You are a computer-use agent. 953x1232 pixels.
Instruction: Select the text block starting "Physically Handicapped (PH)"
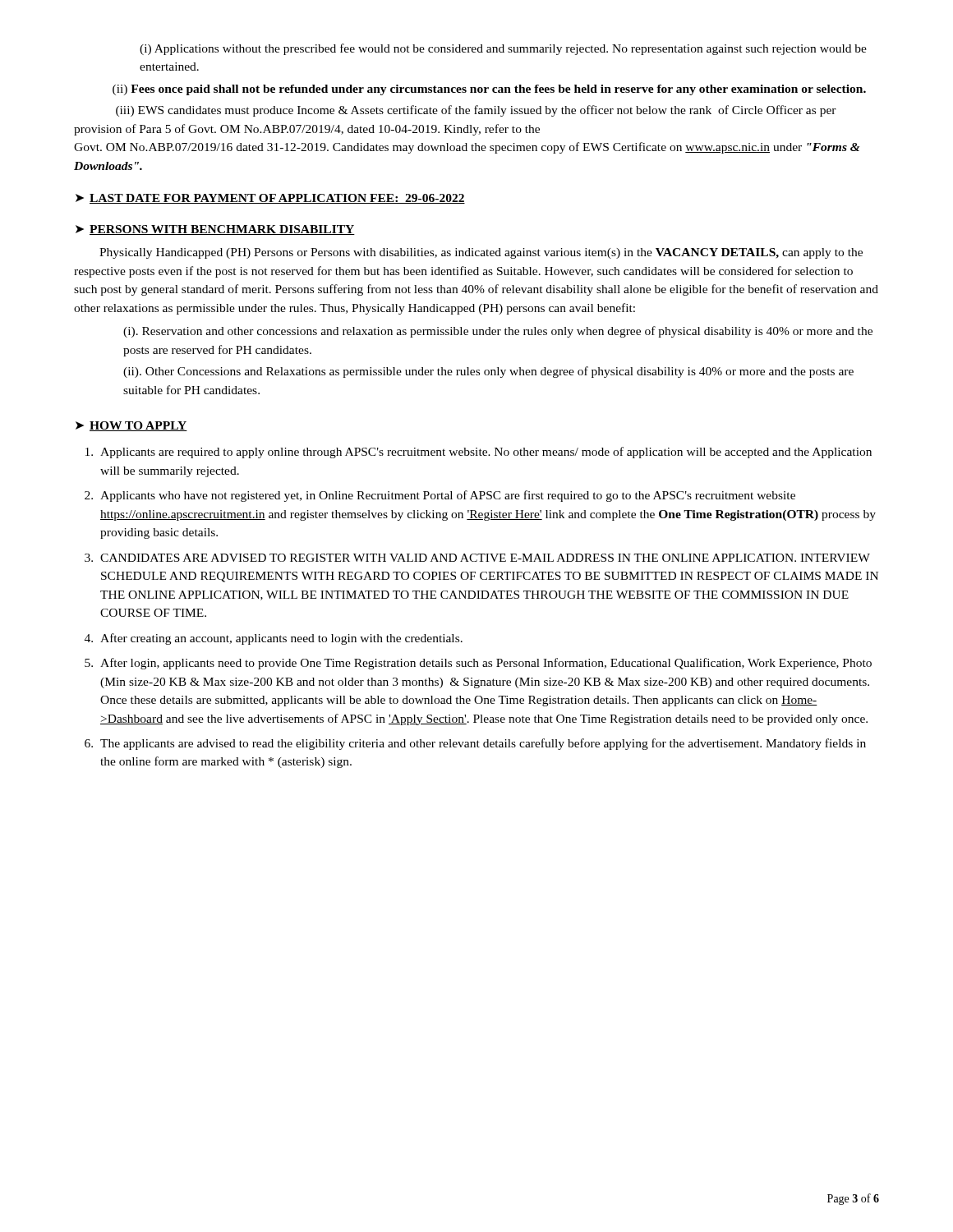click(476, 280)
